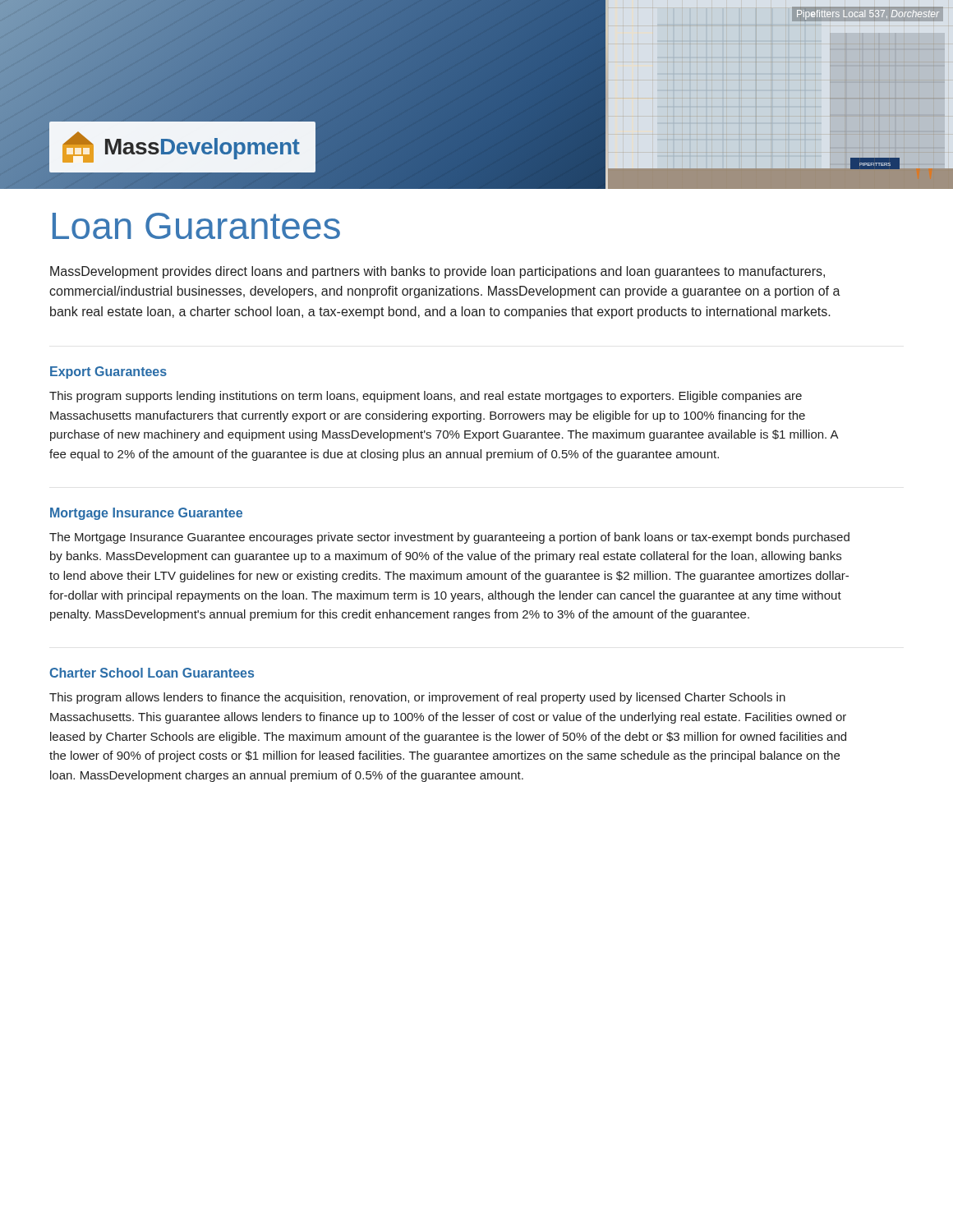Click where it says "Loan Guarantees"
Screen dimensions: 1232x953
[196, 226]
